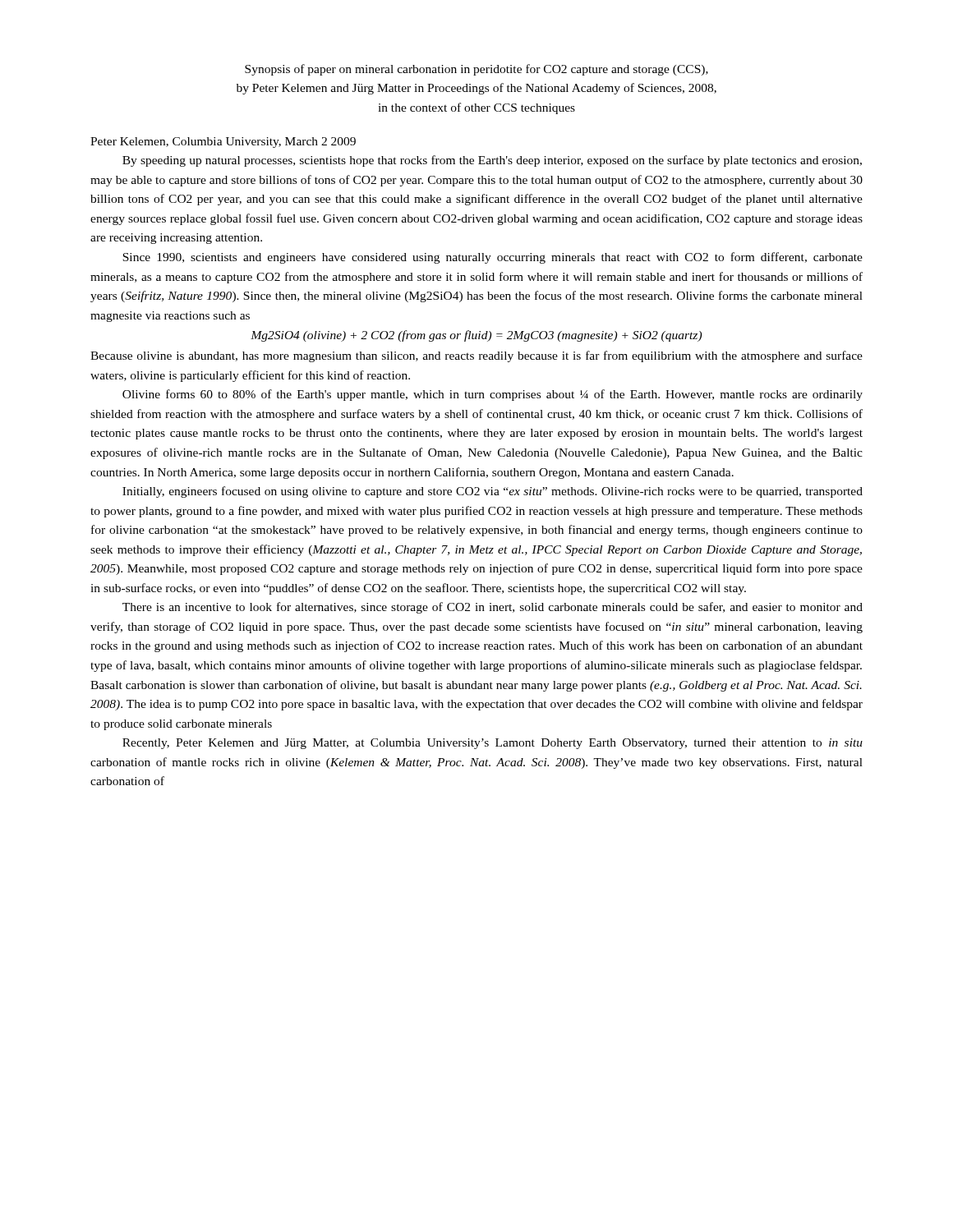Find the text block starting "Because olivine is abundant, has"
Image resolution: width=953 pixels, height=1232 pixels.
tap(476, 568)
